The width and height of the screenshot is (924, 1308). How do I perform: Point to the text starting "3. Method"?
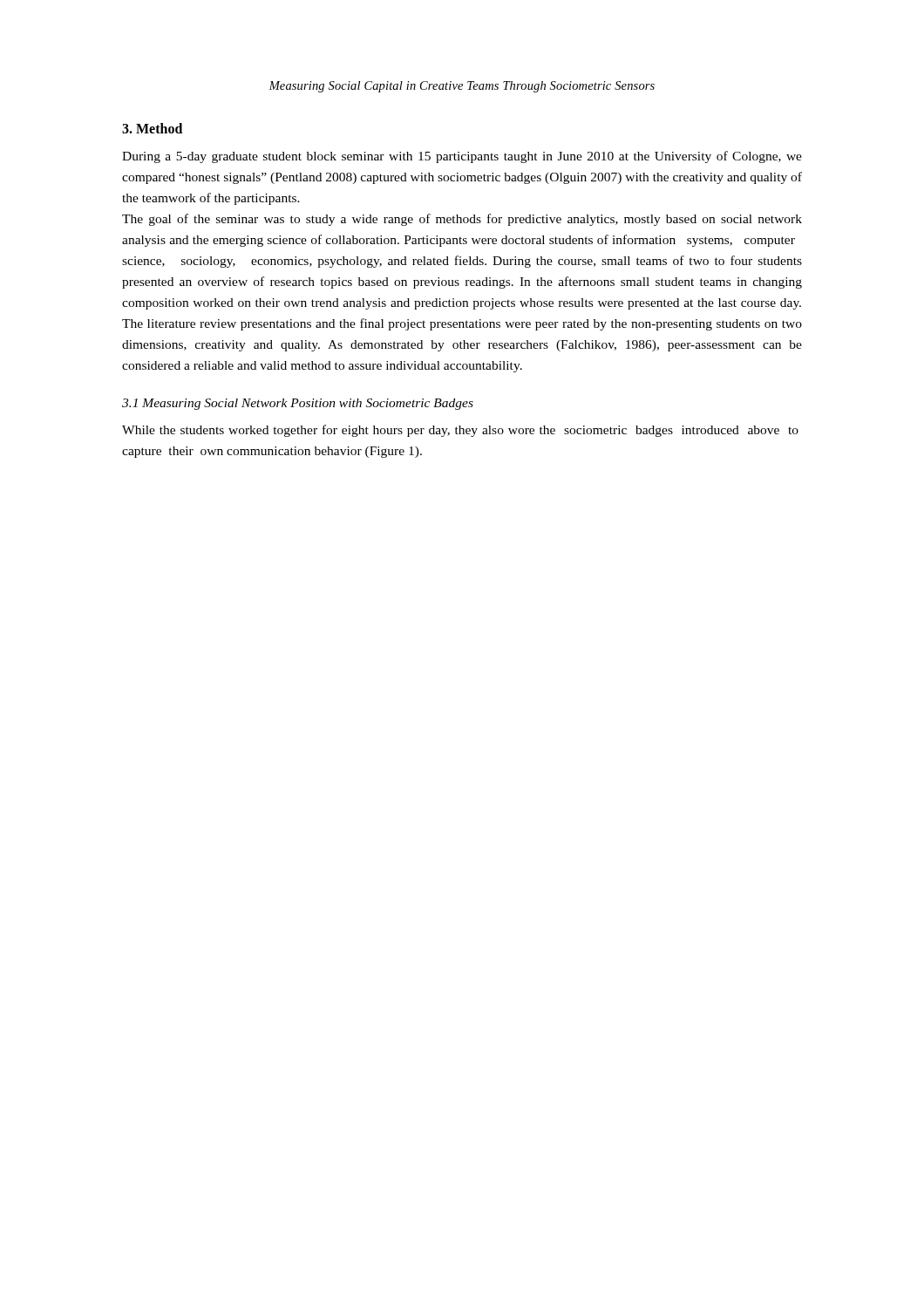152,129
